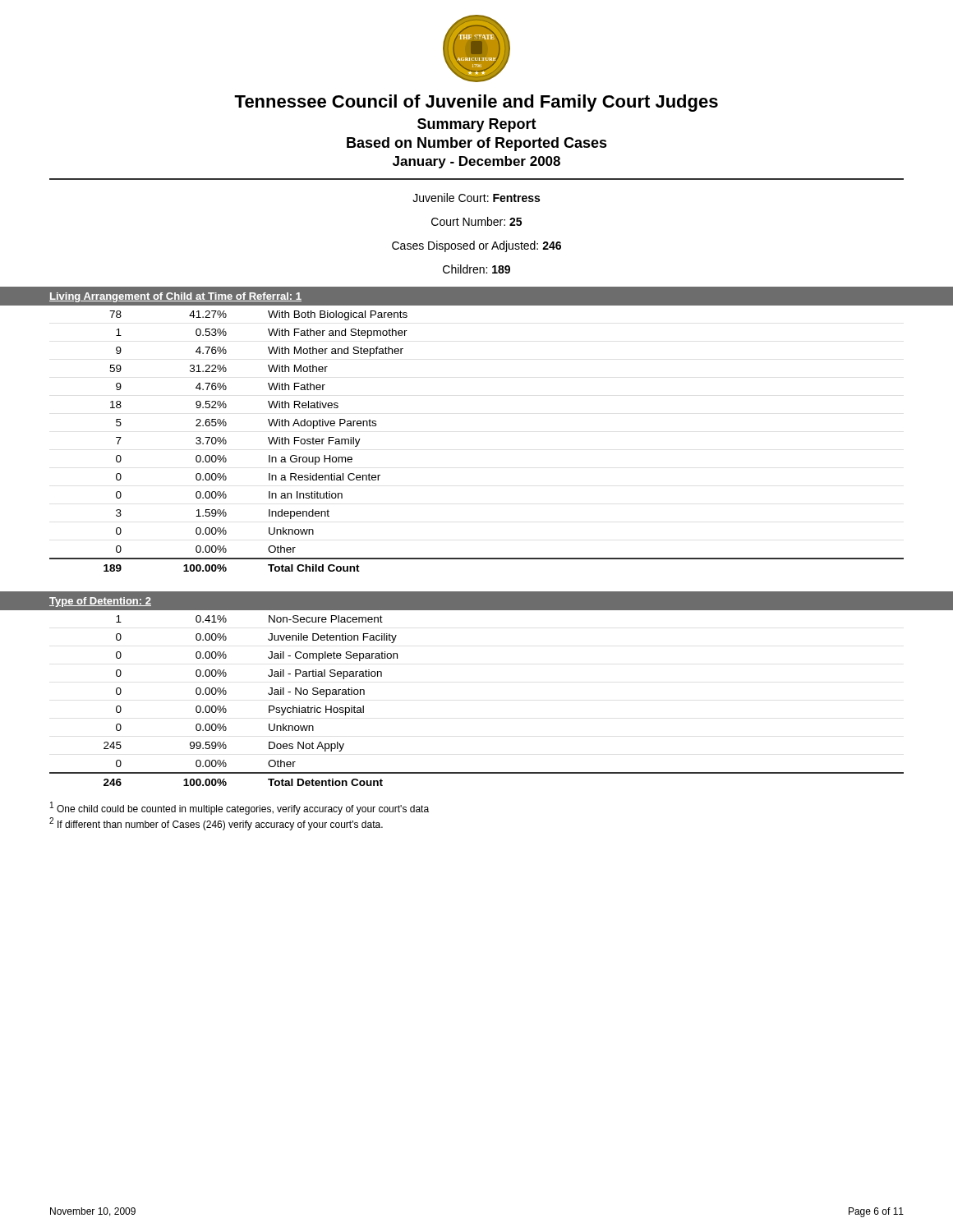
Task: Locate the text starting "Type of Detention: 2"
Action: (100, 601)
